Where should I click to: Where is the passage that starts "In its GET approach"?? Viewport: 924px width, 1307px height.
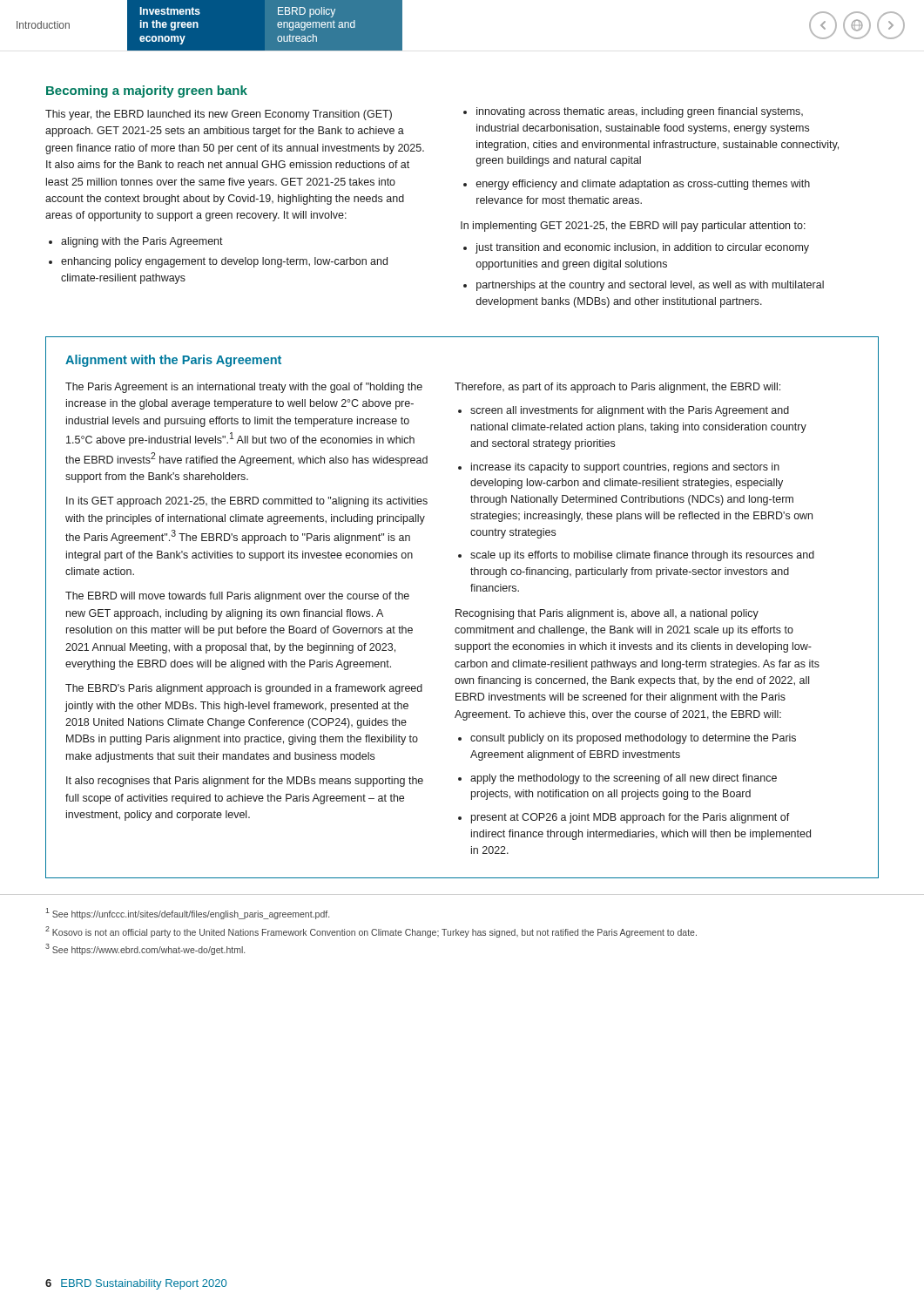pyautogui.click(x=247, y=537)
